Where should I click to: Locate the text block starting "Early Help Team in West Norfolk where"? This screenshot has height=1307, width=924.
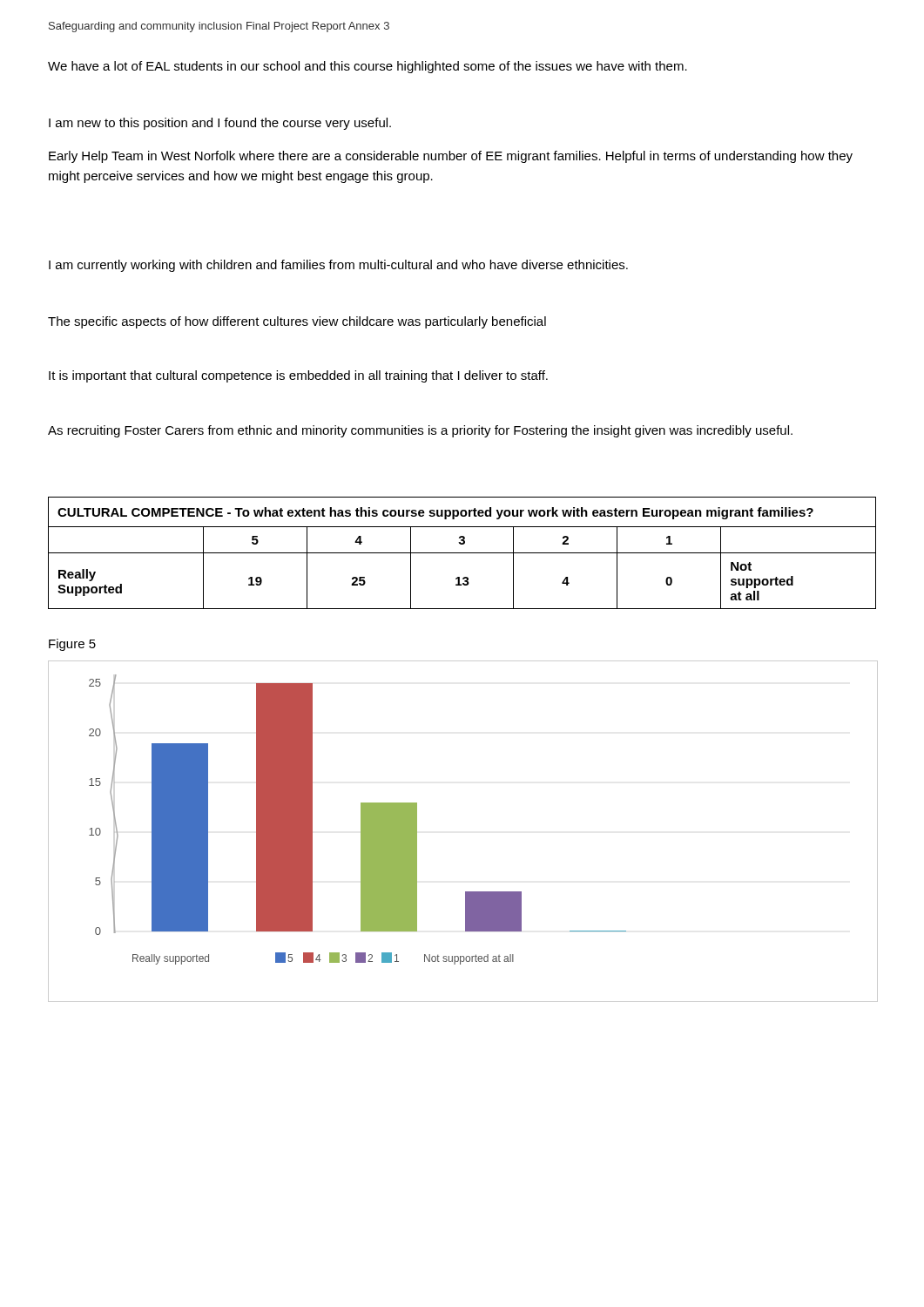tap(450, 165)
